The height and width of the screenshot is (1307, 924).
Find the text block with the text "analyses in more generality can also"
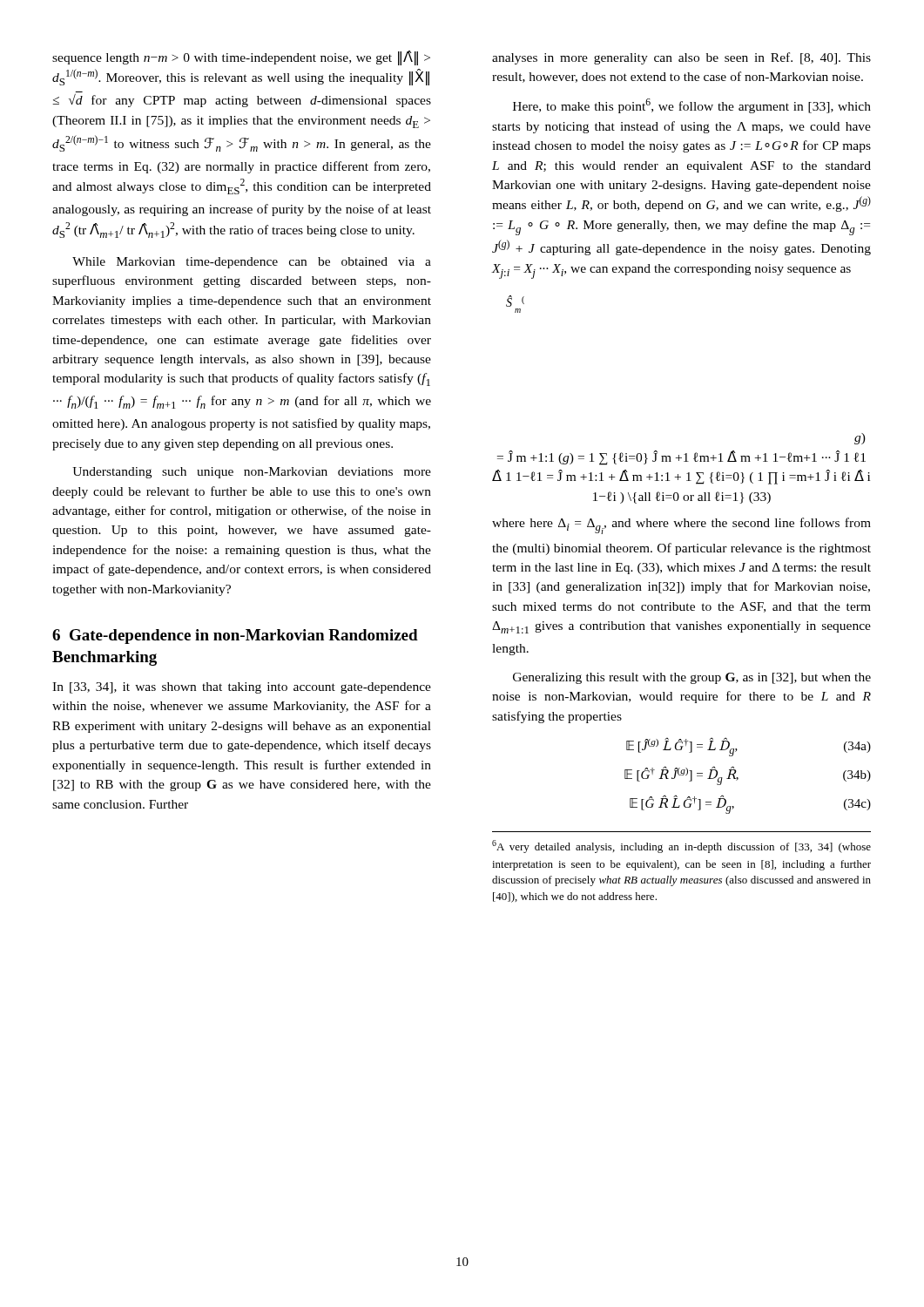(x=681, y=68)
